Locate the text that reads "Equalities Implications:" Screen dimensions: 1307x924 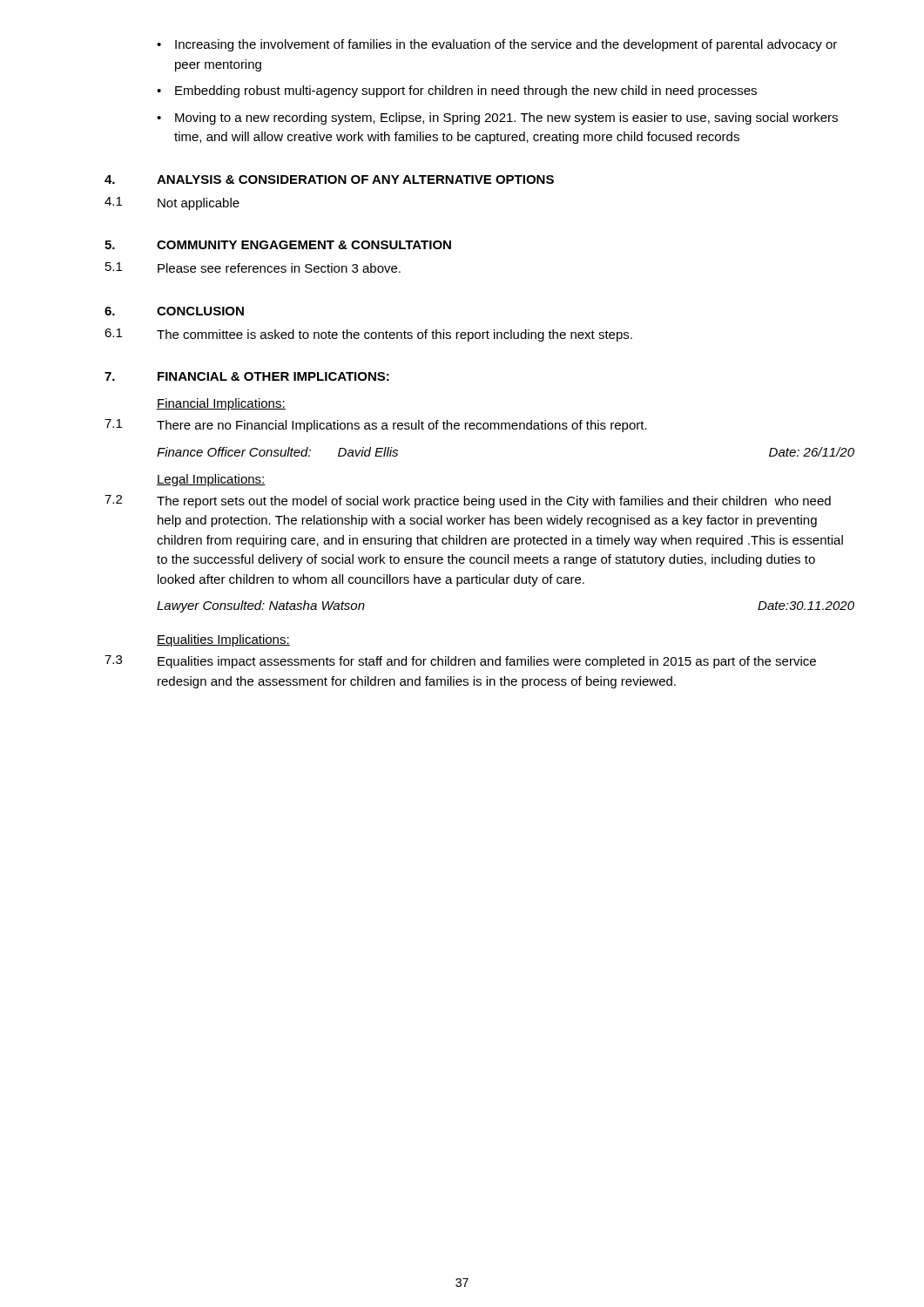click(x=223, y=639)
